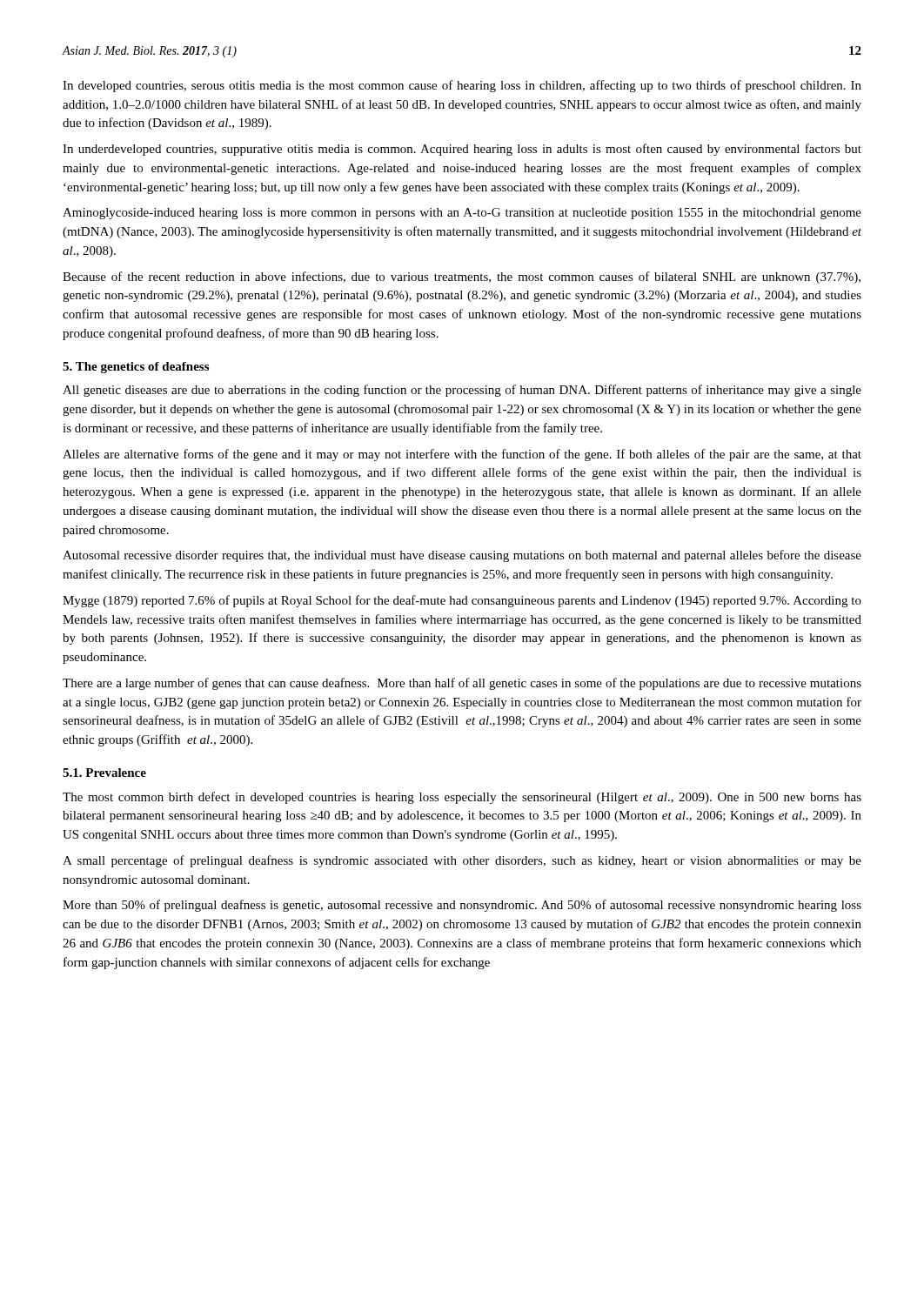The height and width of the screenshot is (1305, 924).
Task: Locate the text block containing "Because of the recent reduction in"
Action: [462, 305]
